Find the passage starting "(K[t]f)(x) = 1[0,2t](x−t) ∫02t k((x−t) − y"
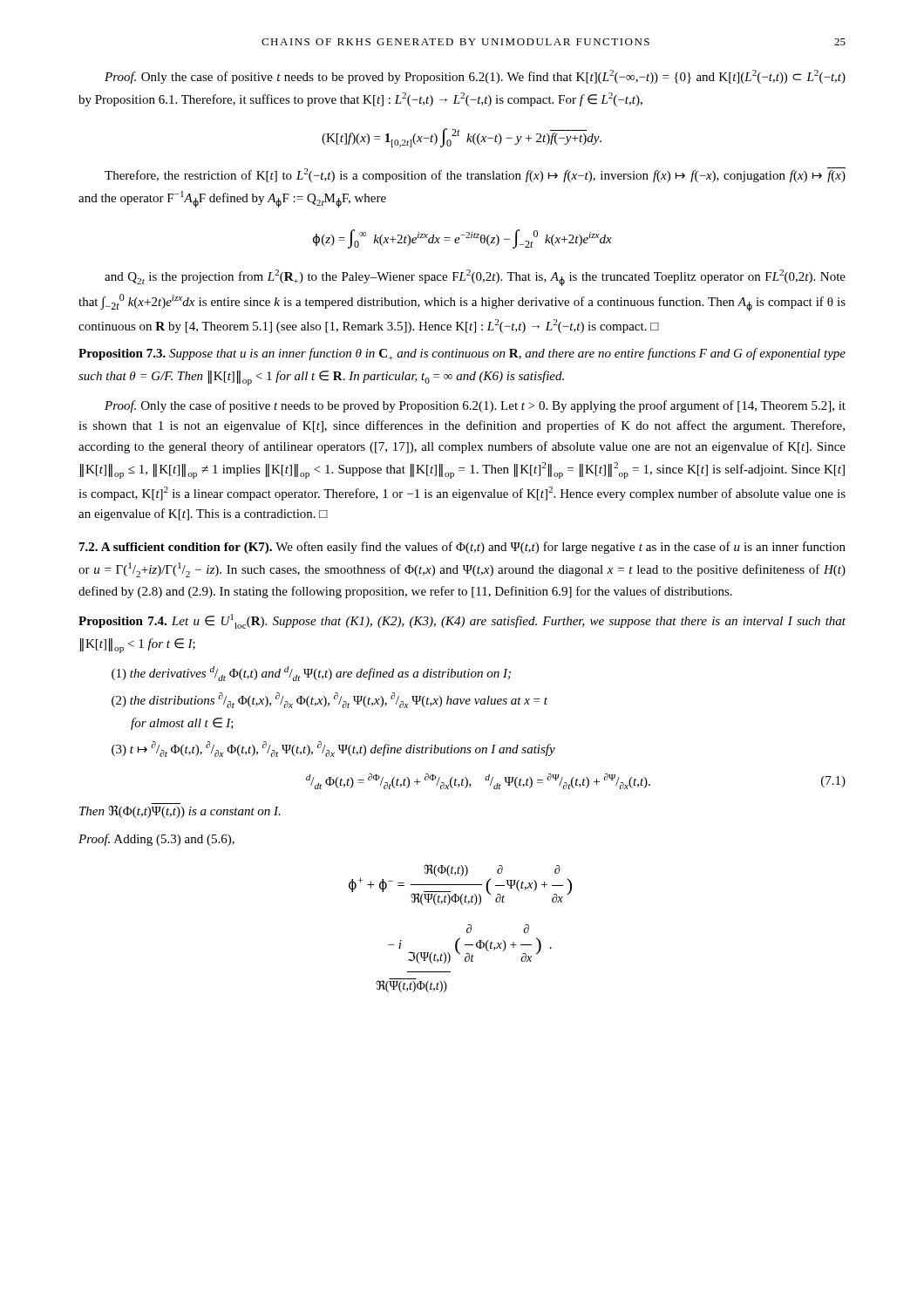924x1308 pixels. coord(462,137)
